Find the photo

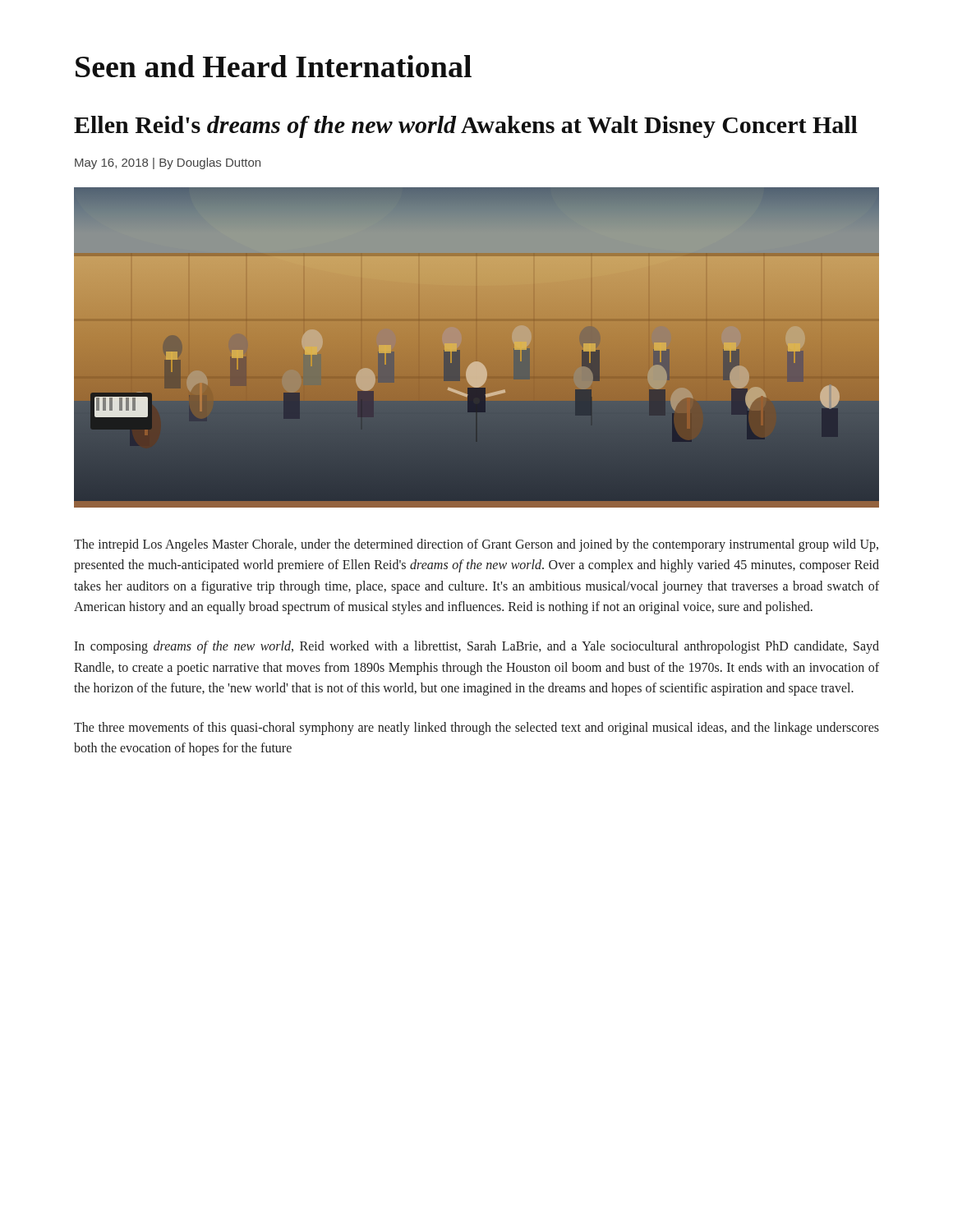(x=476, y=349)
